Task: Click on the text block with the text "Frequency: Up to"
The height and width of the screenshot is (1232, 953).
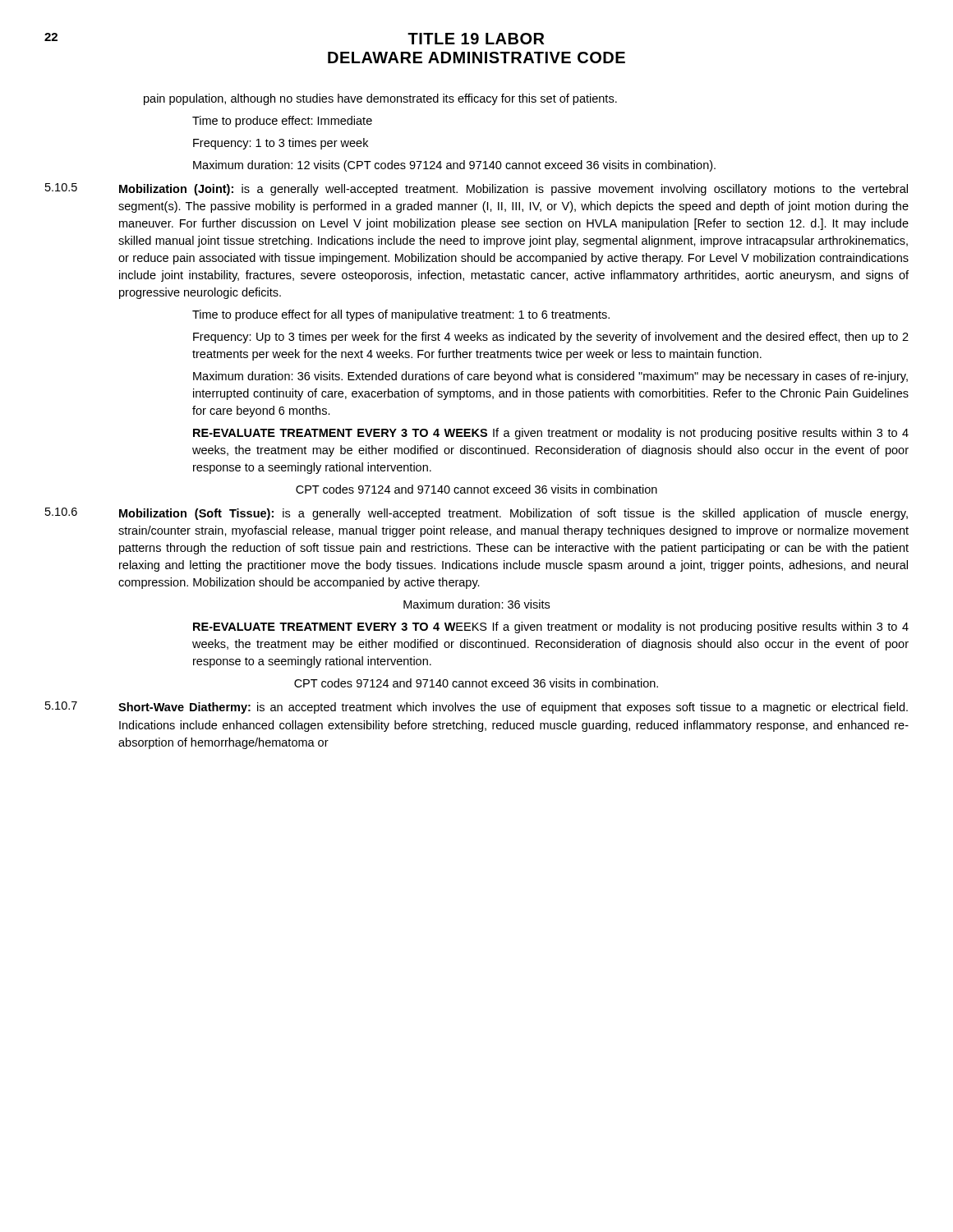Action: tap(550, 346)
